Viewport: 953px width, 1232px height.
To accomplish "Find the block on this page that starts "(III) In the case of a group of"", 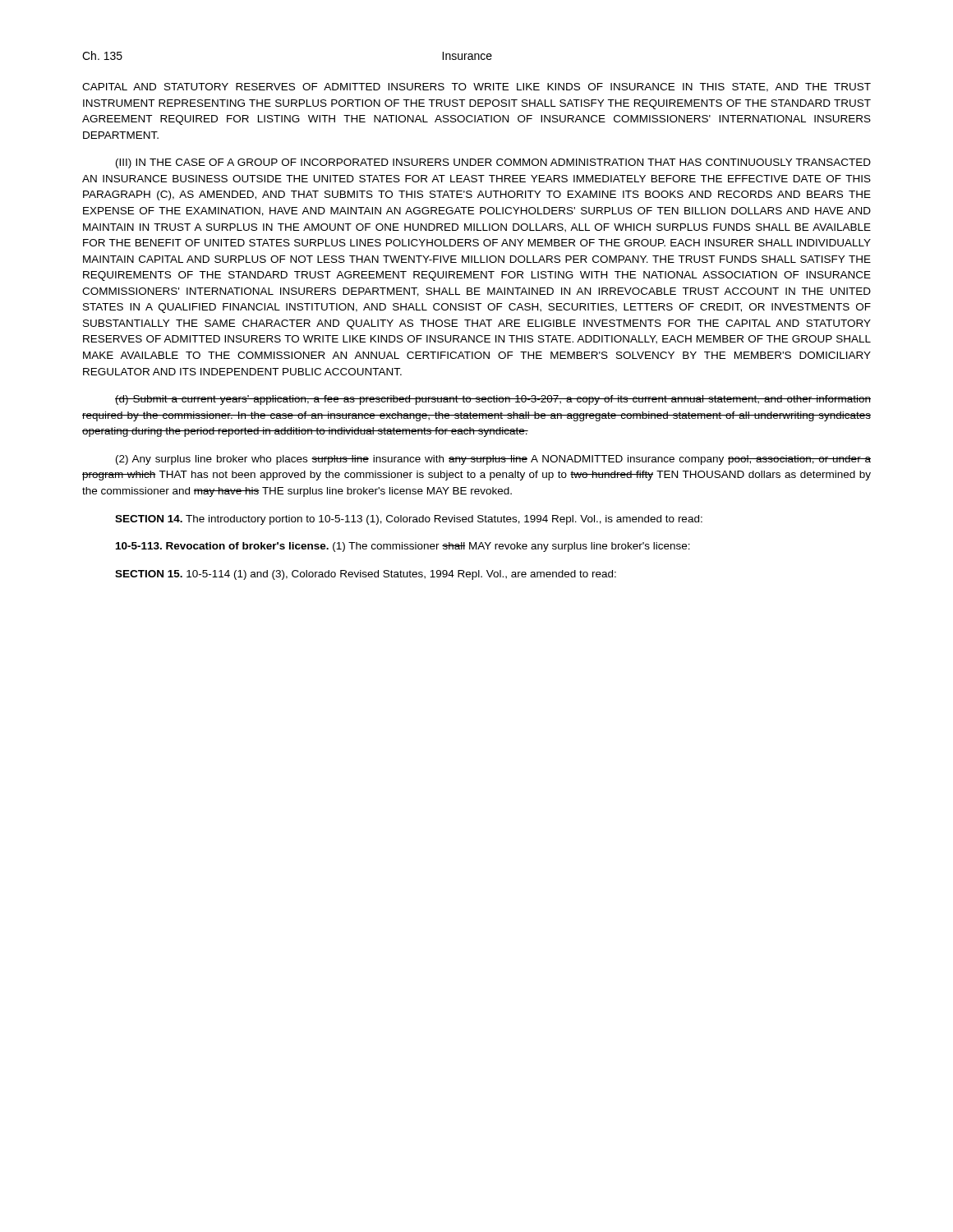I will (x=476, y=267).
